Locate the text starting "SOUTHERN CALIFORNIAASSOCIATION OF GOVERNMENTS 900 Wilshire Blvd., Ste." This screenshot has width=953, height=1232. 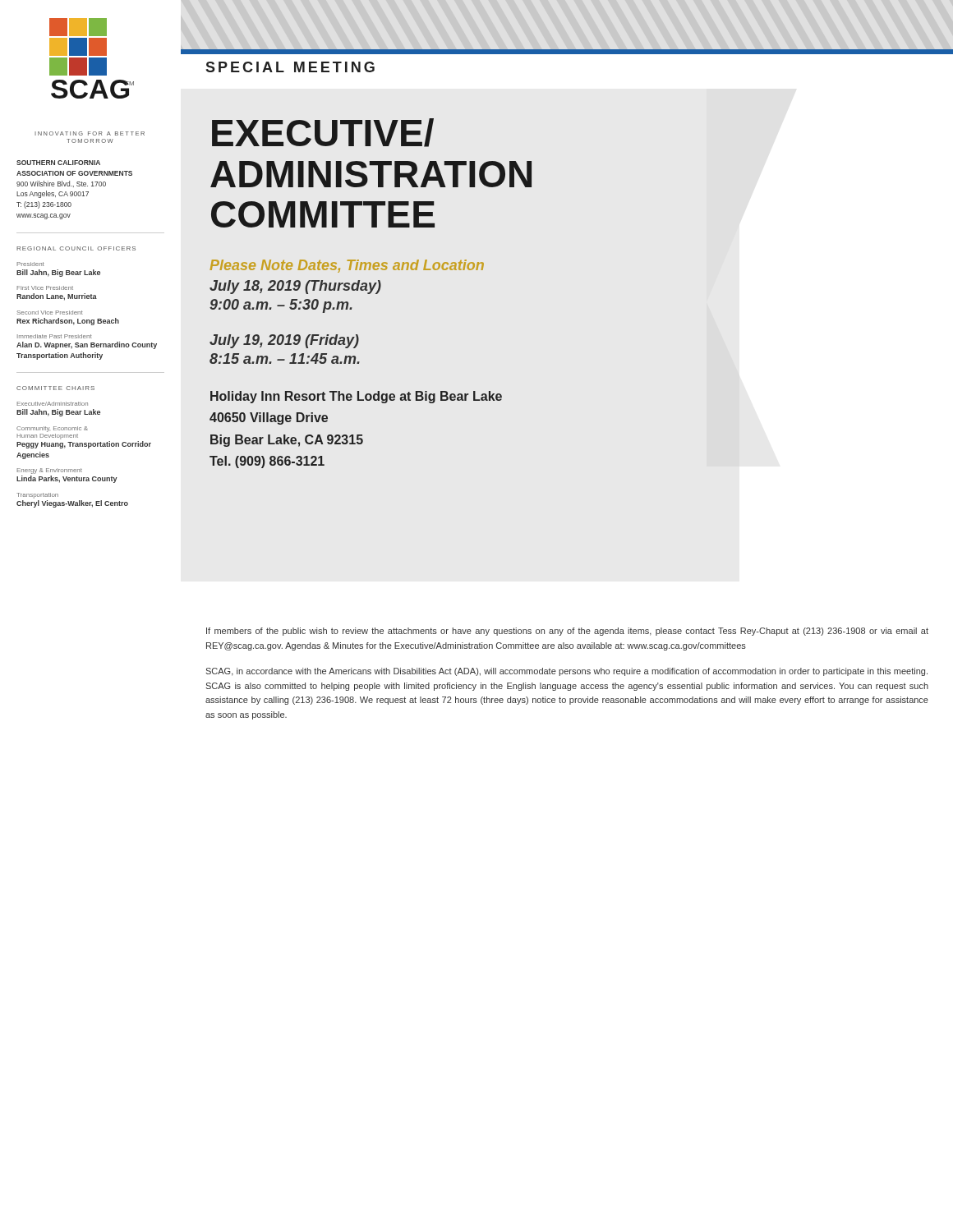pos(75,189)
